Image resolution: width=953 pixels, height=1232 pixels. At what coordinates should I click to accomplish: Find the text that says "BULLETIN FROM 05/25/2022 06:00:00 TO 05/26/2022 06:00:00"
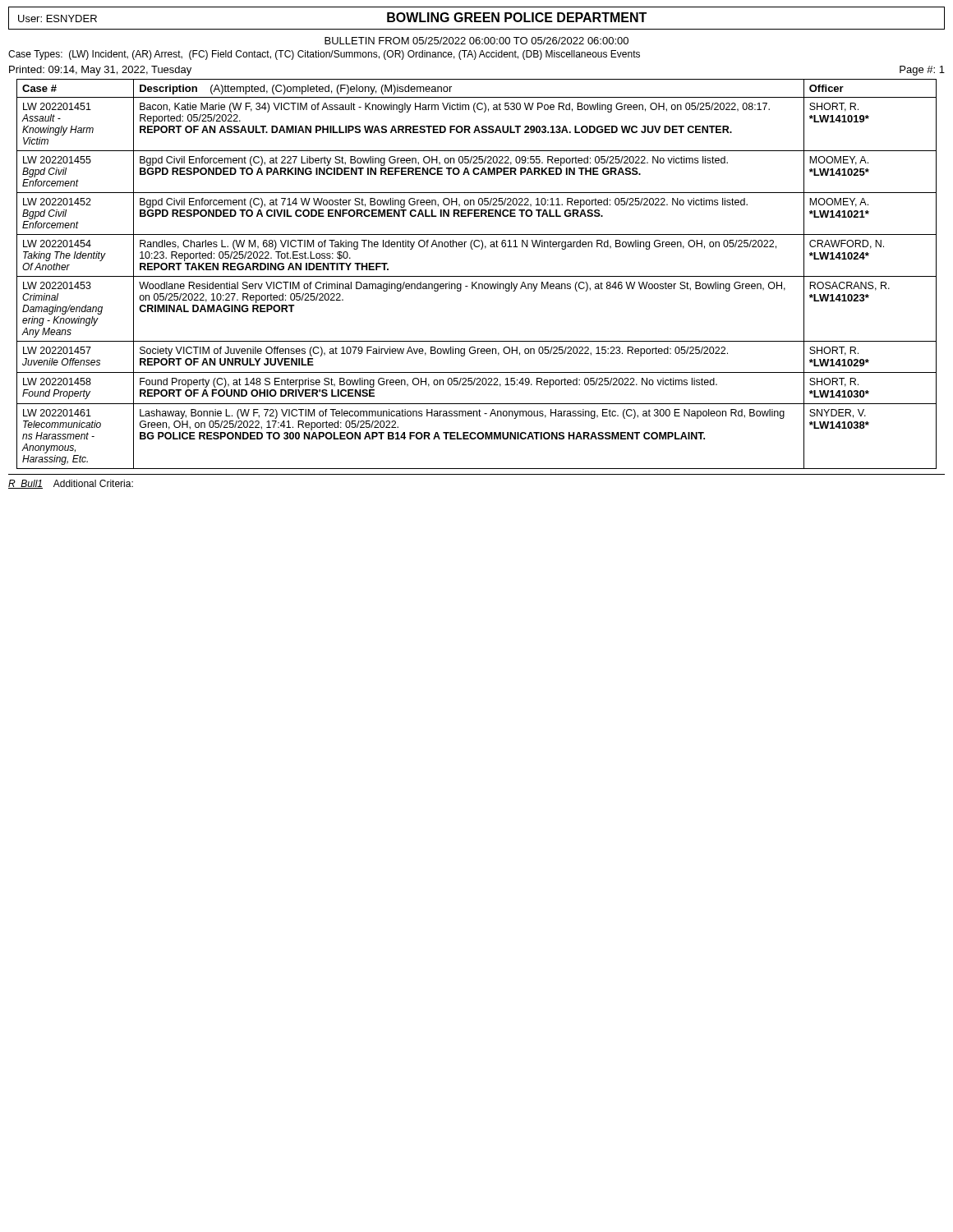click(x=476, y=41)
